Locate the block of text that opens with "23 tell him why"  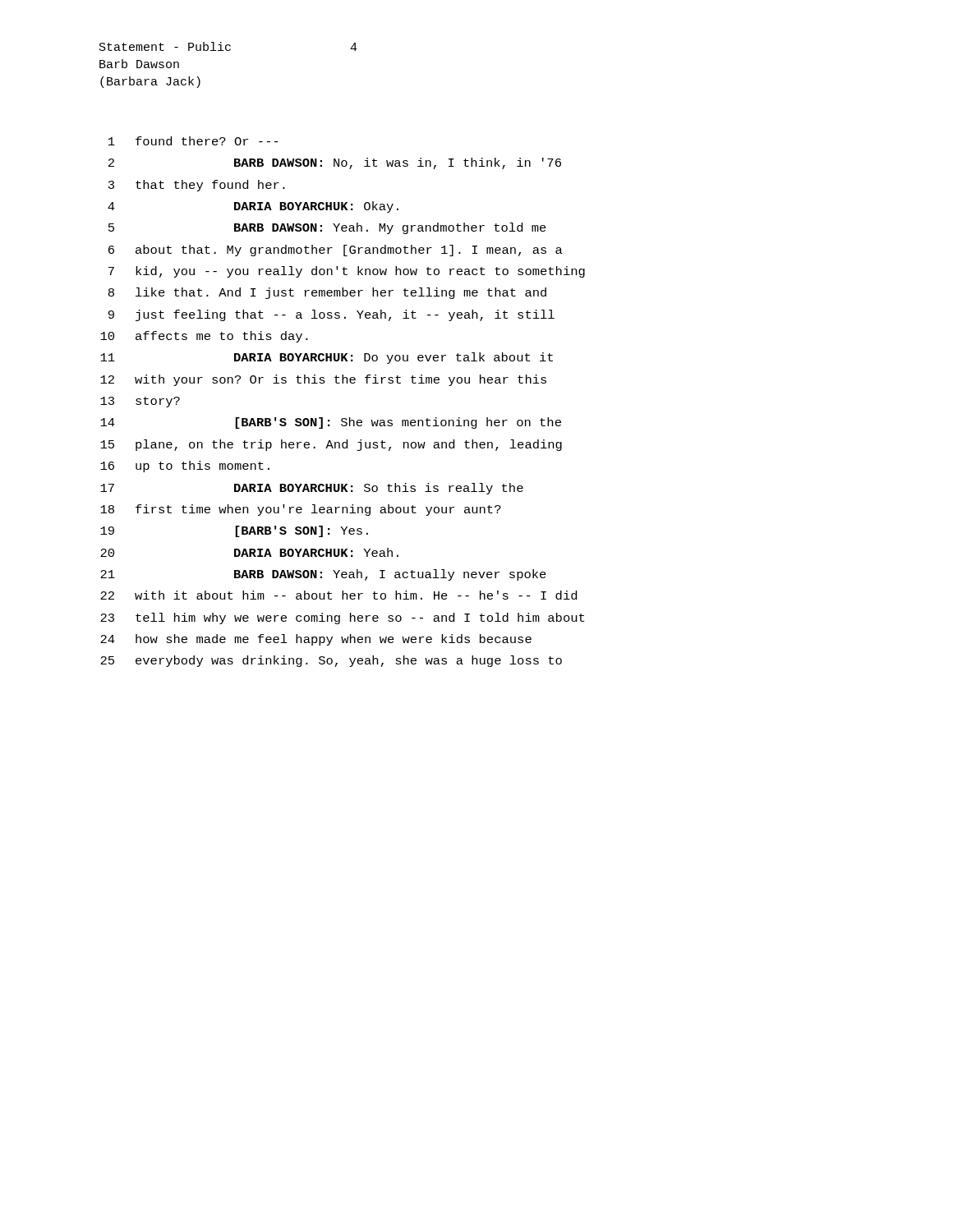[x=476, y=618]
